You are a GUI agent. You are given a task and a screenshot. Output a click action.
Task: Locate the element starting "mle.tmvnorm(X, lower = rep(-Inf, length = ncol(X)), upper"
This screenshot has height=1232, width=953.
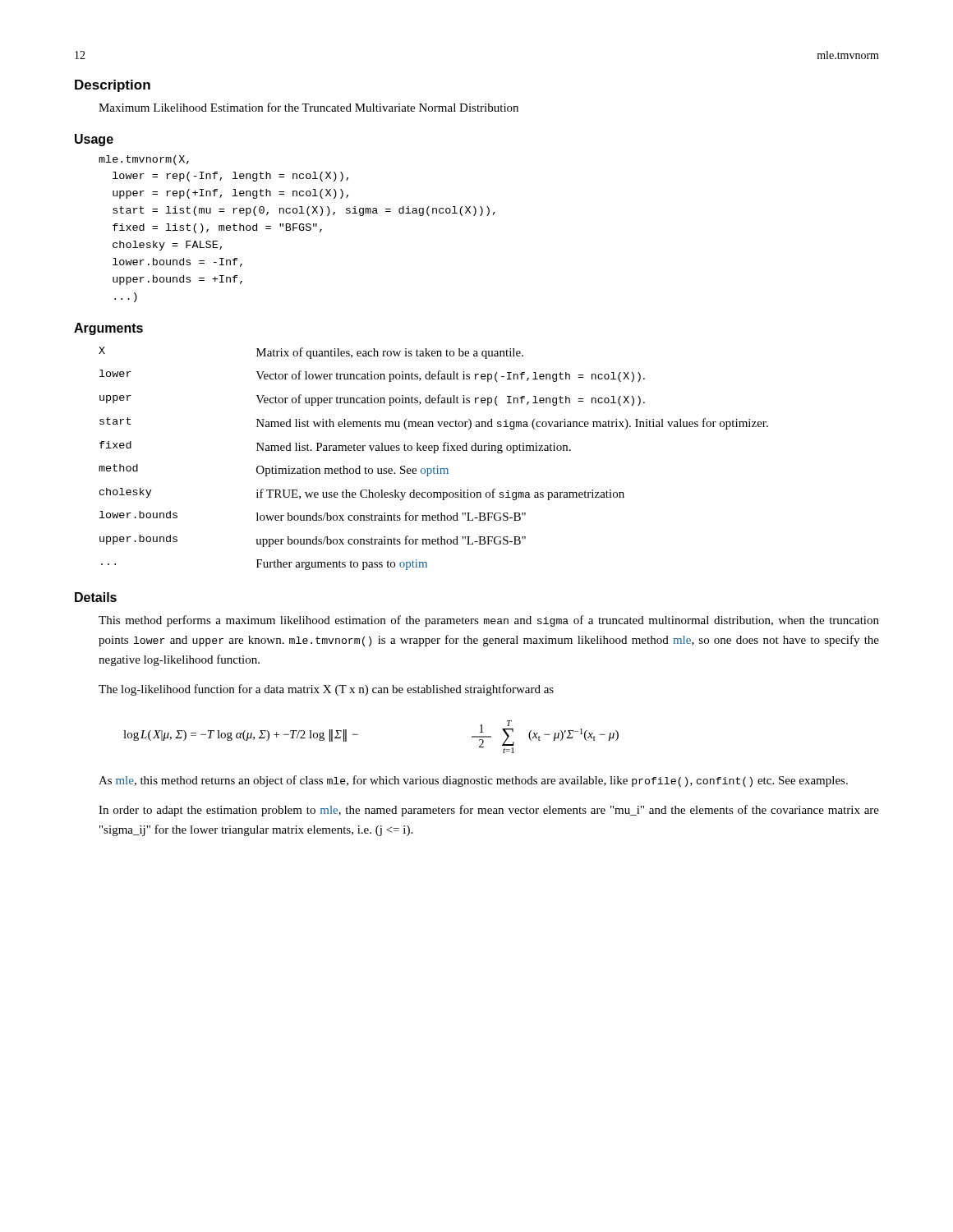click(144, 160)
